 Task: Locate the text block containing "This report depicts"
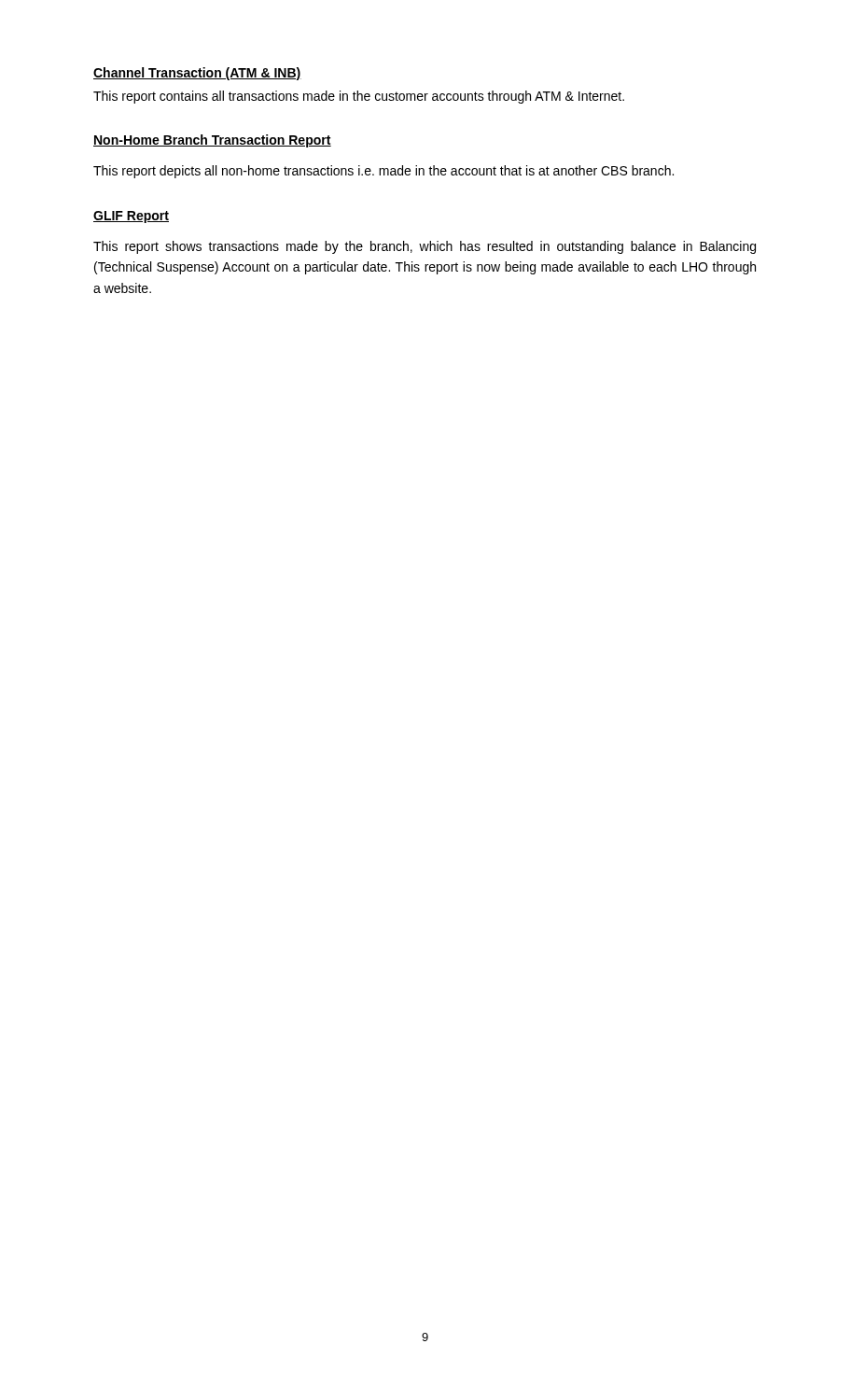384,171
